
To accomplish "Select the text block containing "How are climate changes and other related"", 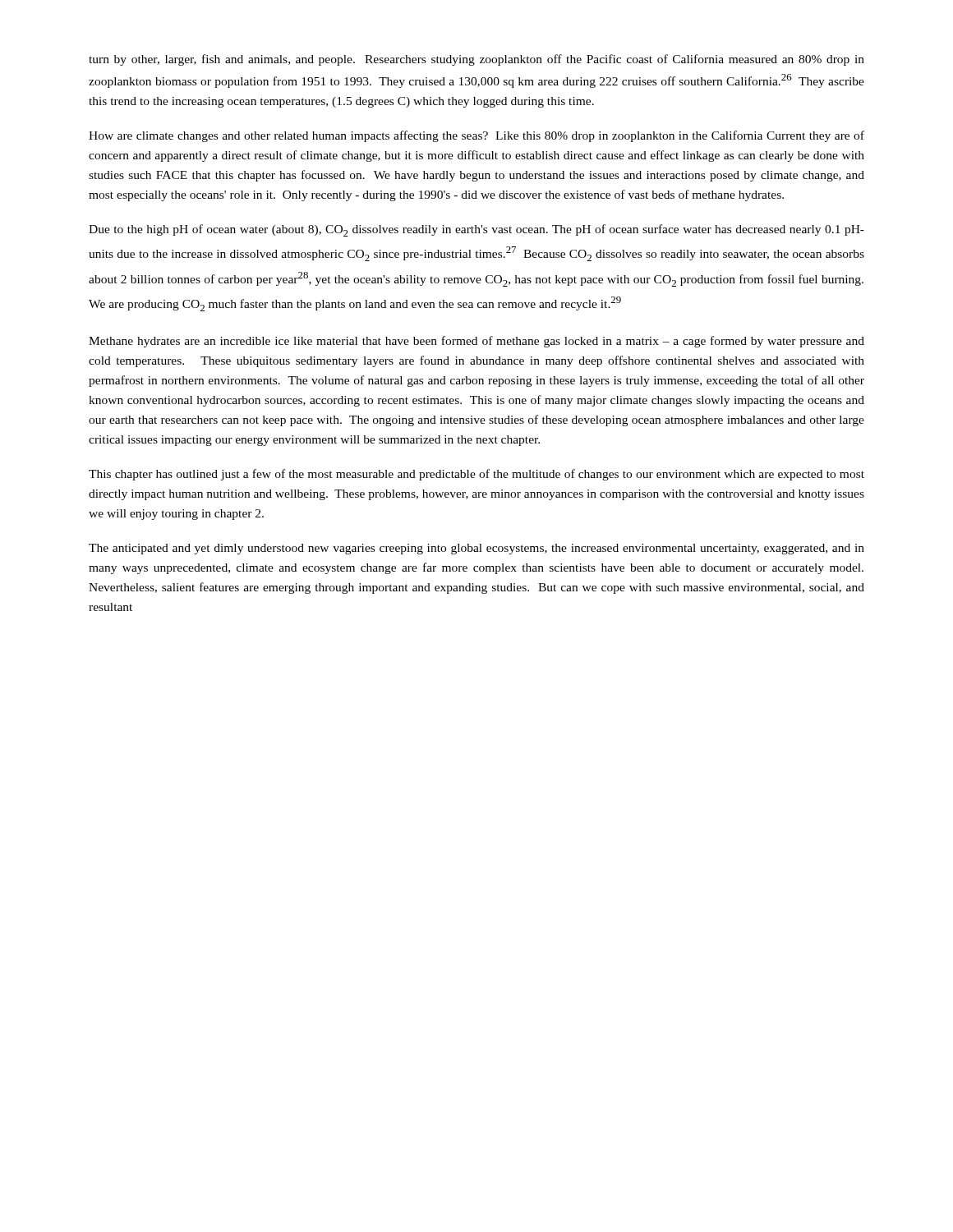I will [x=476, y=165].
